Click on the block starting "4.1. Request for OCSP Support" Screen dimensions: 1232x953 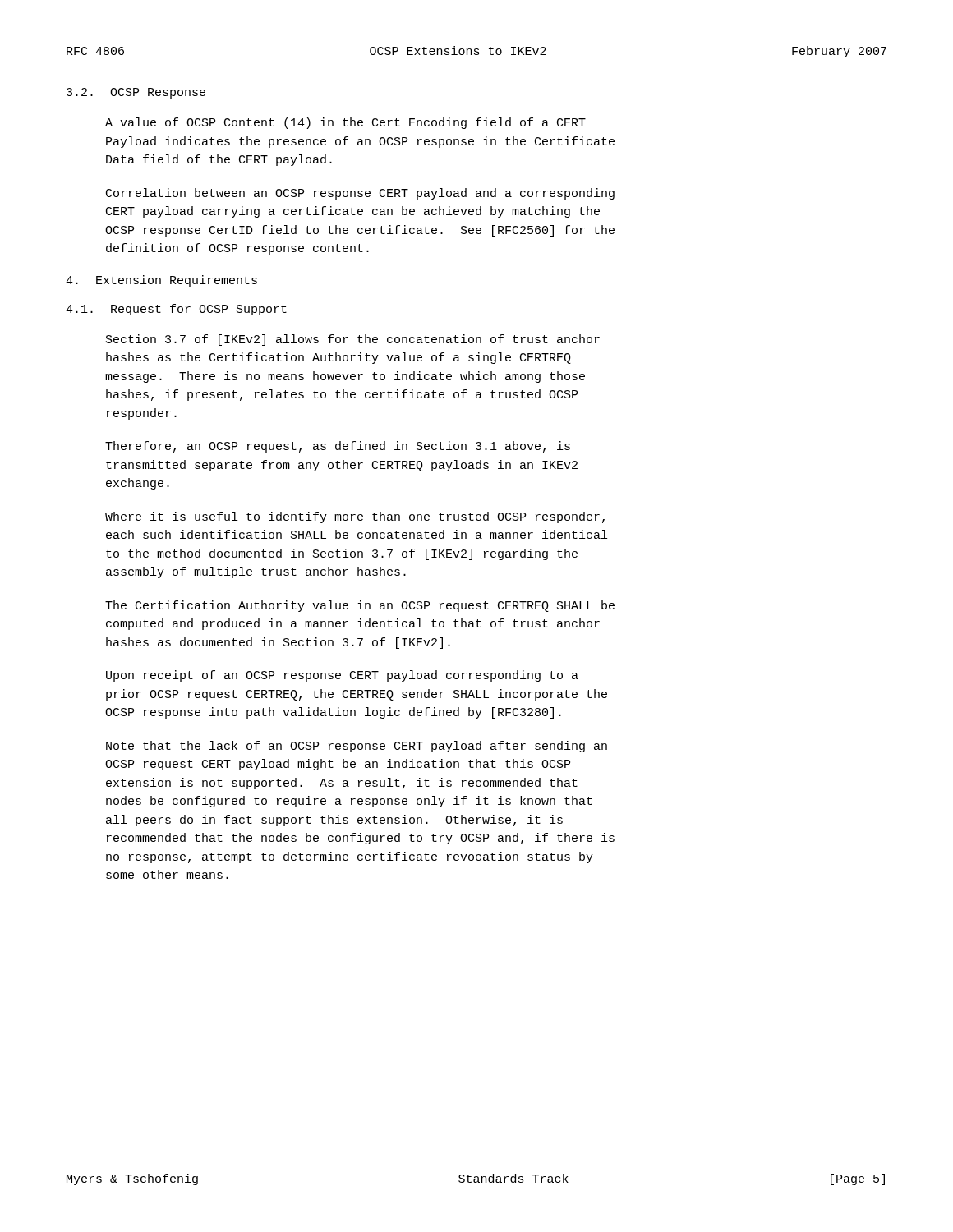click(177, 310)
